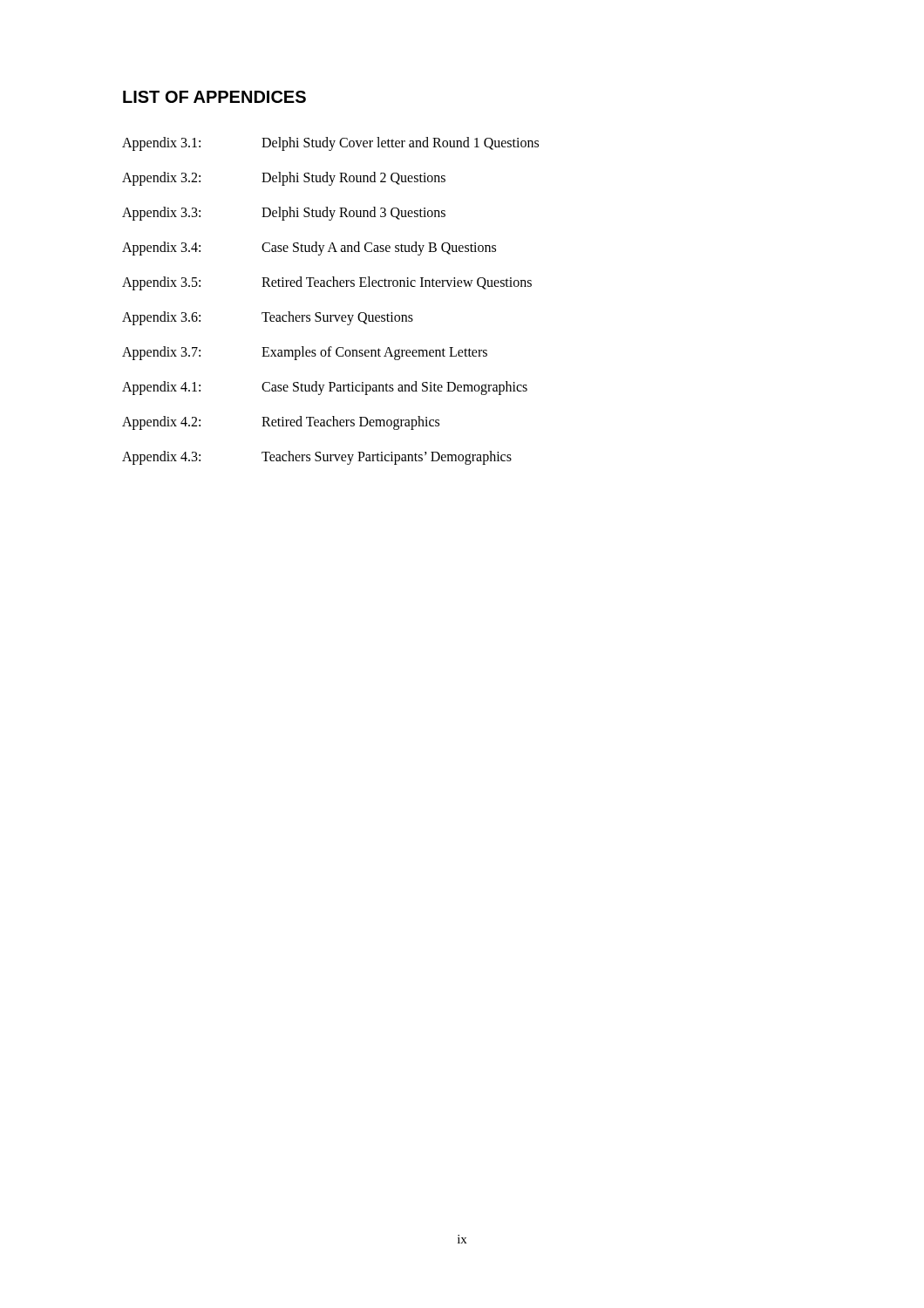
Task: Locate the block of text that opens with "Appendix 4.3: Teachers Survey Participants’"
Action: coord(471,457)
